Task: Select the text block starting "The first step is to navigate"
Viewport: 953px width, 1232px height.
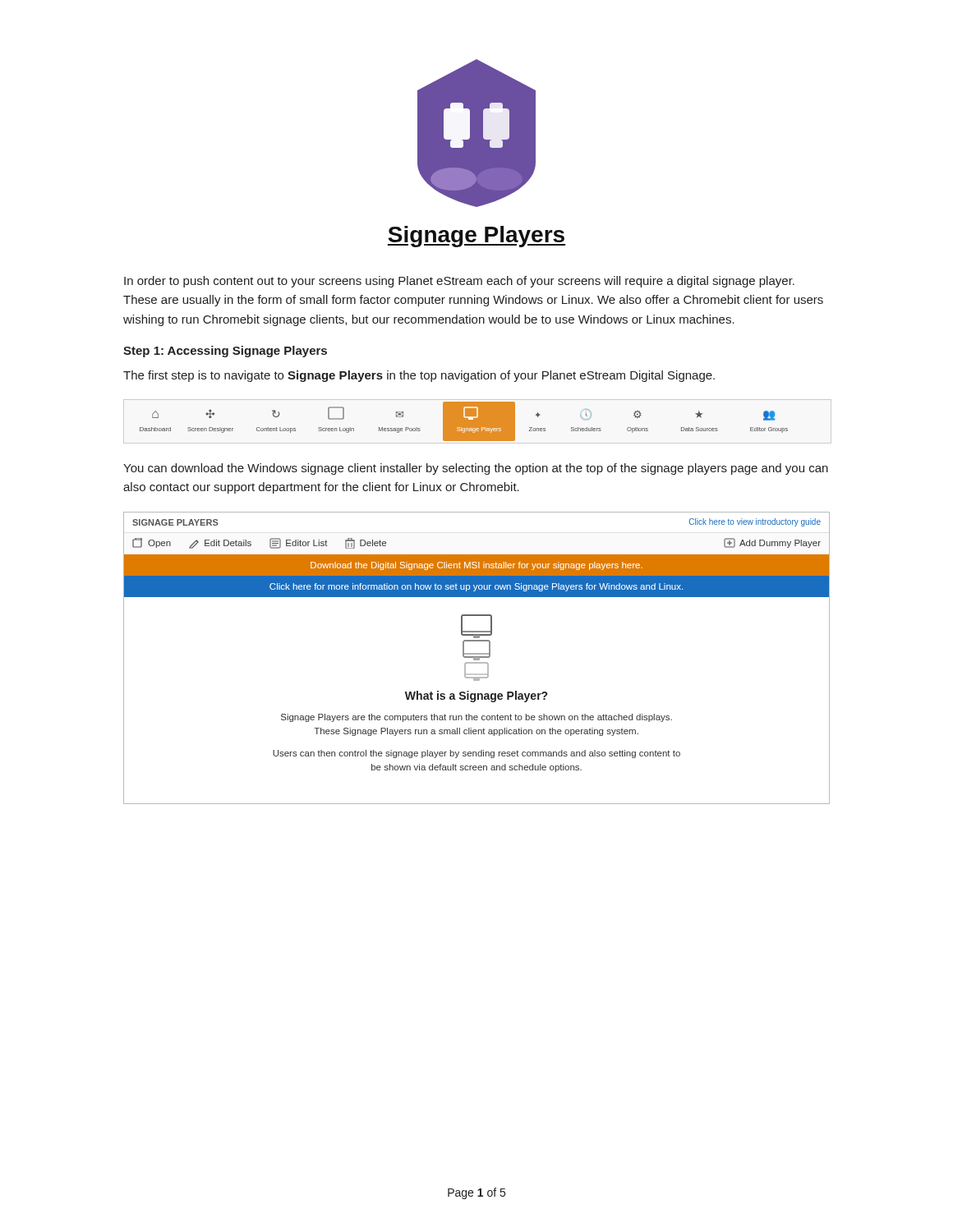Action: [420, 375]
